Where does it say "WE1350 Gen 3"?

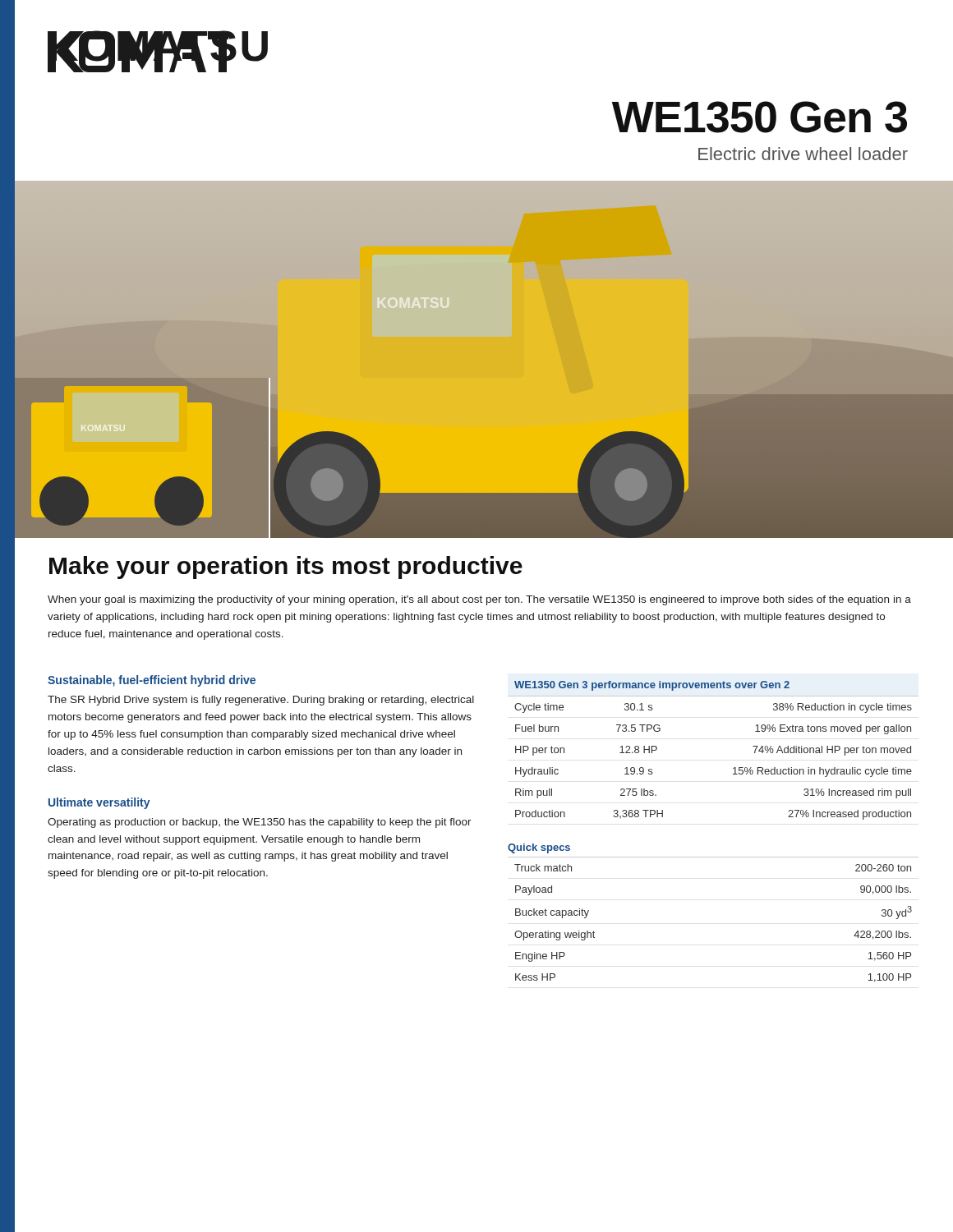[760, 117]
